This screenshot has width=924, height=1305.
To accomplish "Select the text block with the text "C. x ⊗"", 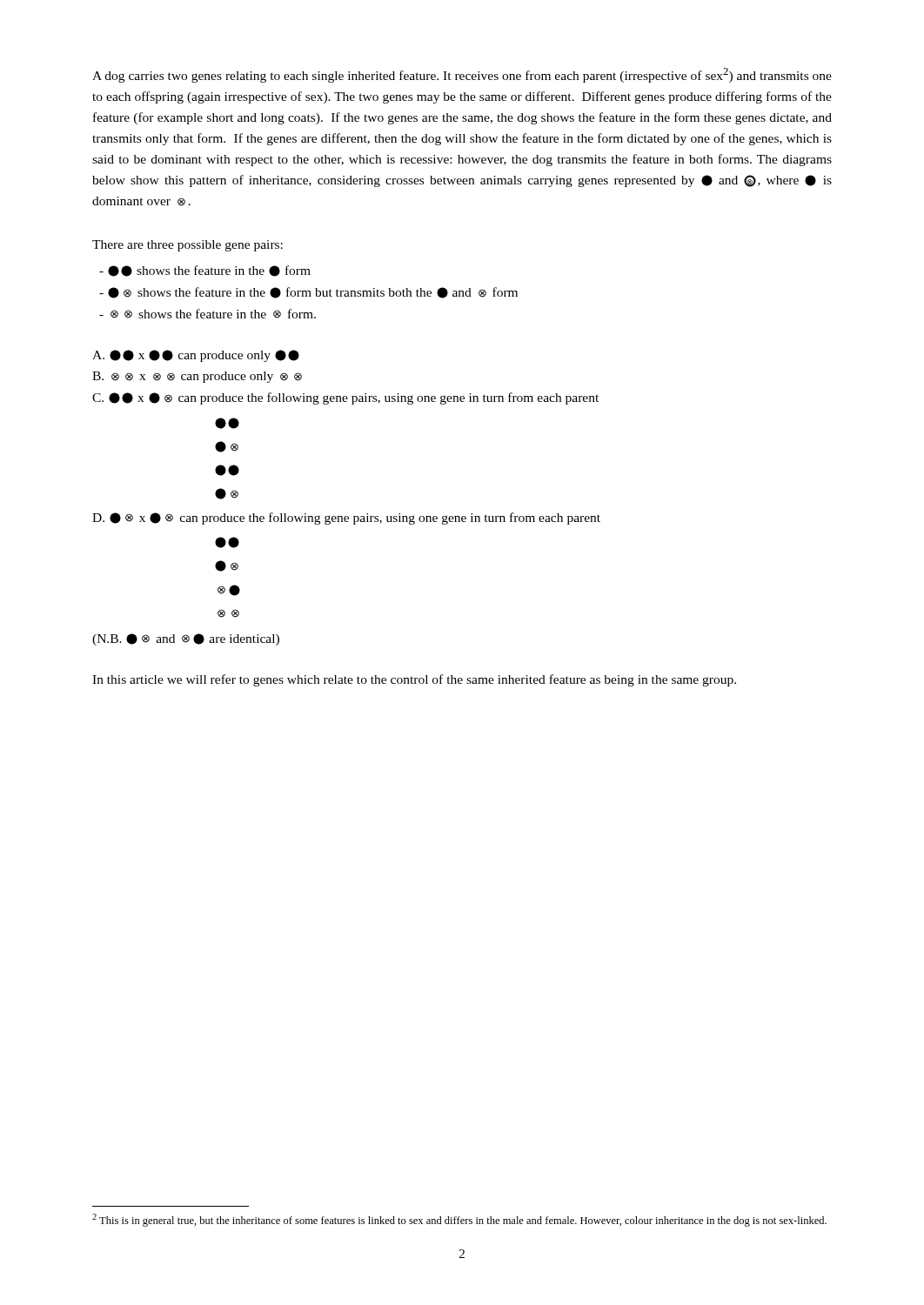I will pyautogui.click(x=346, y=397).
